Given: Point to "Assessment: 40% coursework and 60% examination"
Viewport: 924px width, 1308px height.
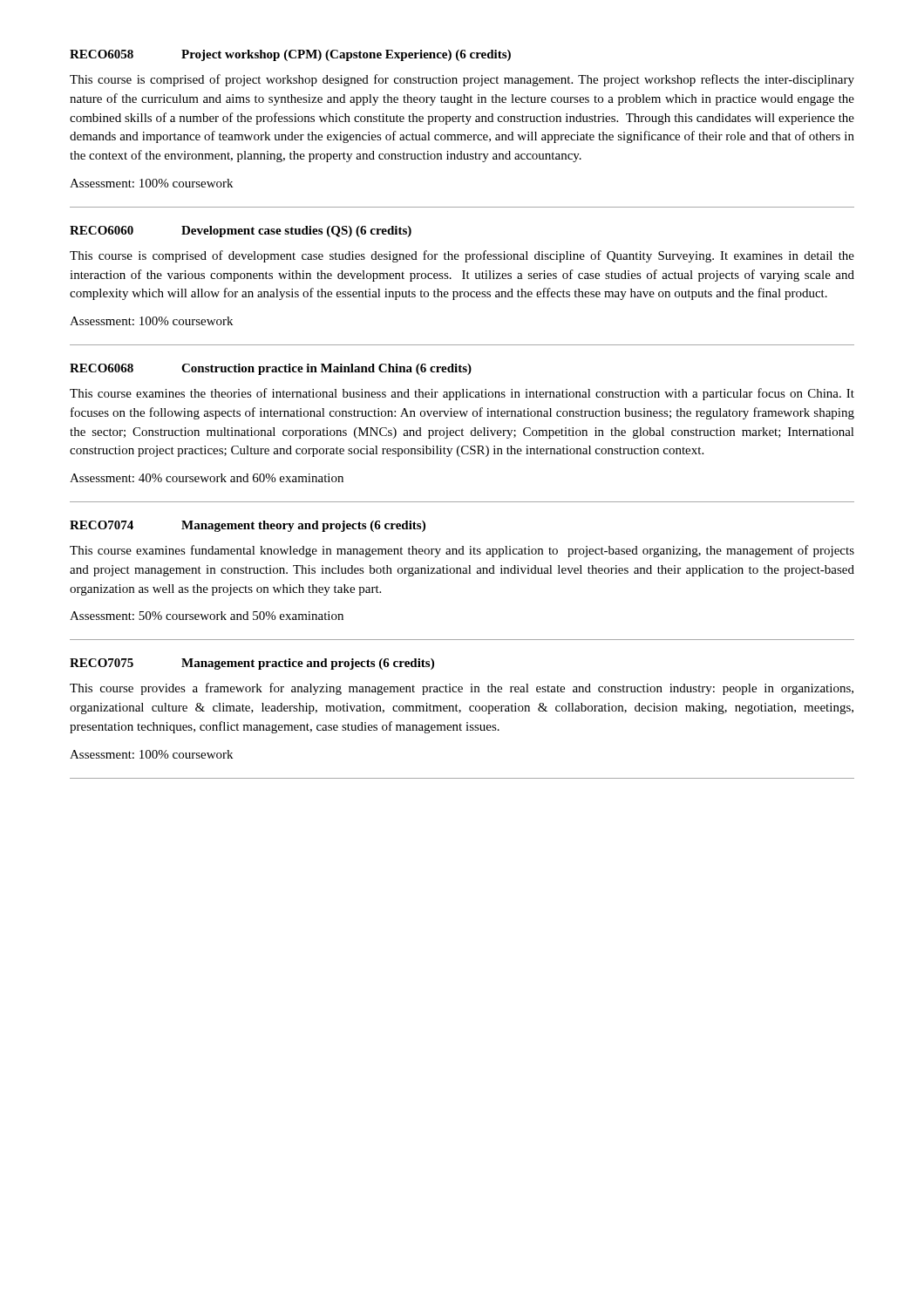Looking at the screenshot, I should point(207,478).
